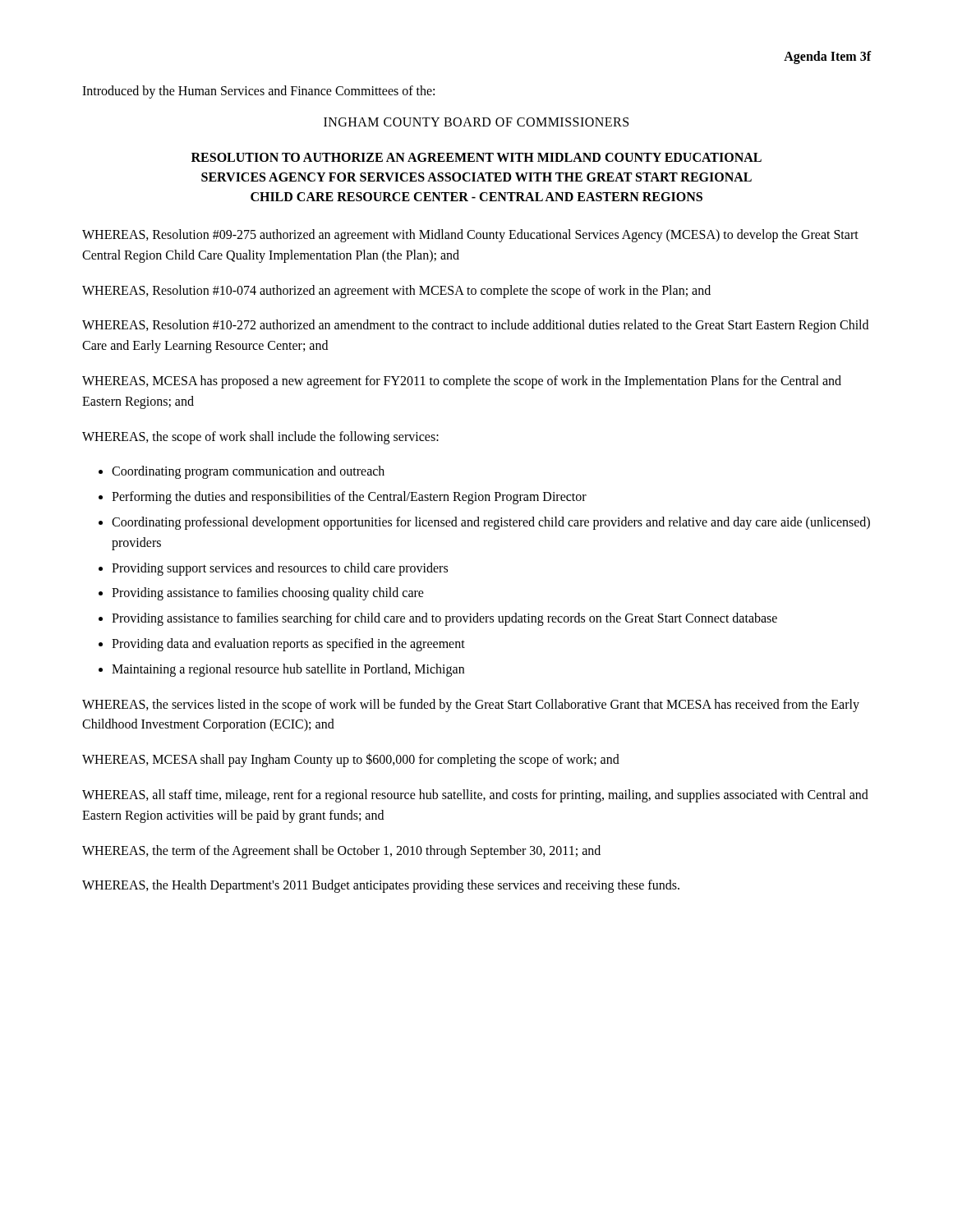Point to the block starting "WHEREAS, all staff time, mileage,"
The image size is (953, 1232).
click(475, 805)
